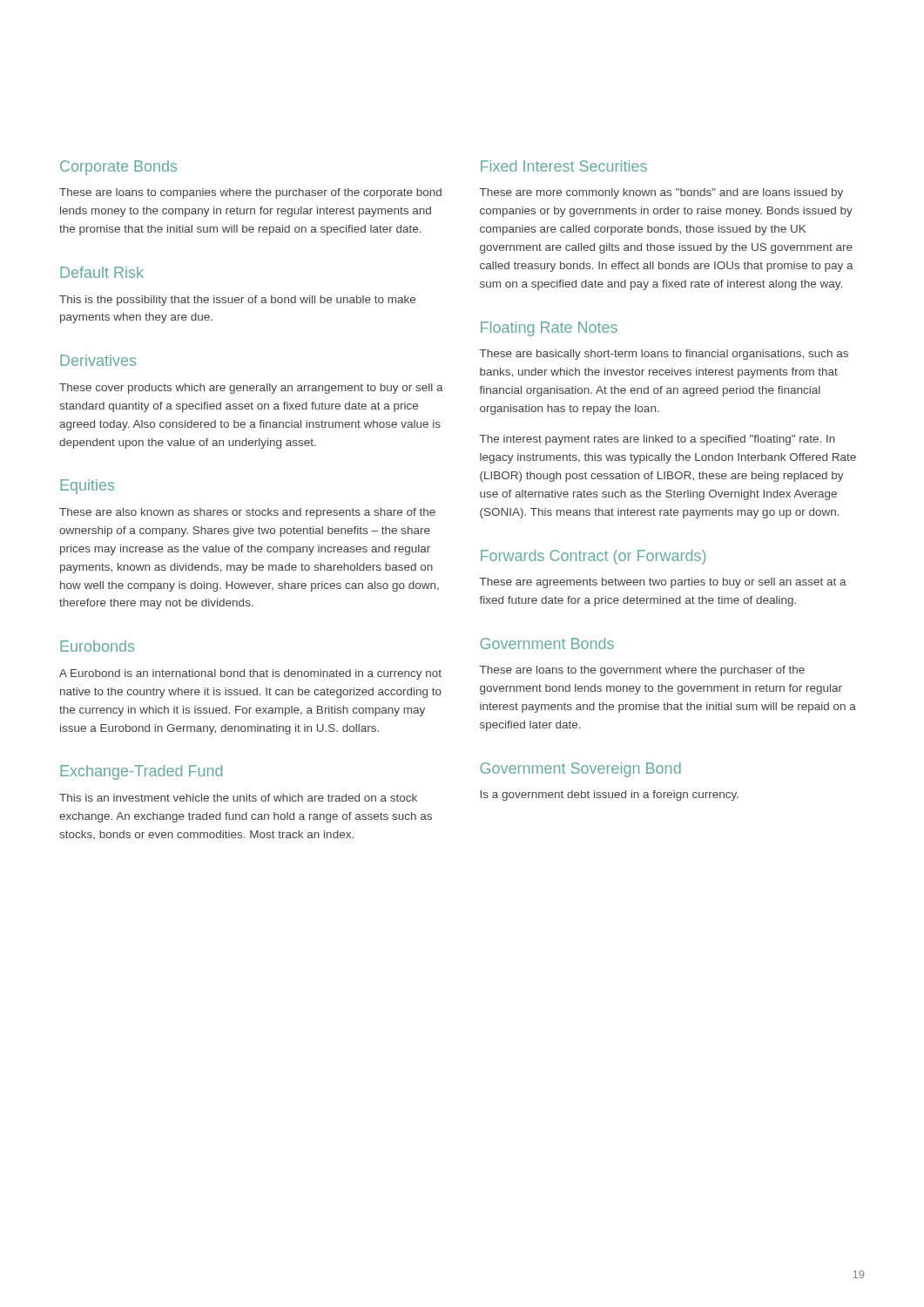Select the text block with the text "This is the possibility that the issuer"
This screenshot has width=924, height=1307.
tap(238, 308)
